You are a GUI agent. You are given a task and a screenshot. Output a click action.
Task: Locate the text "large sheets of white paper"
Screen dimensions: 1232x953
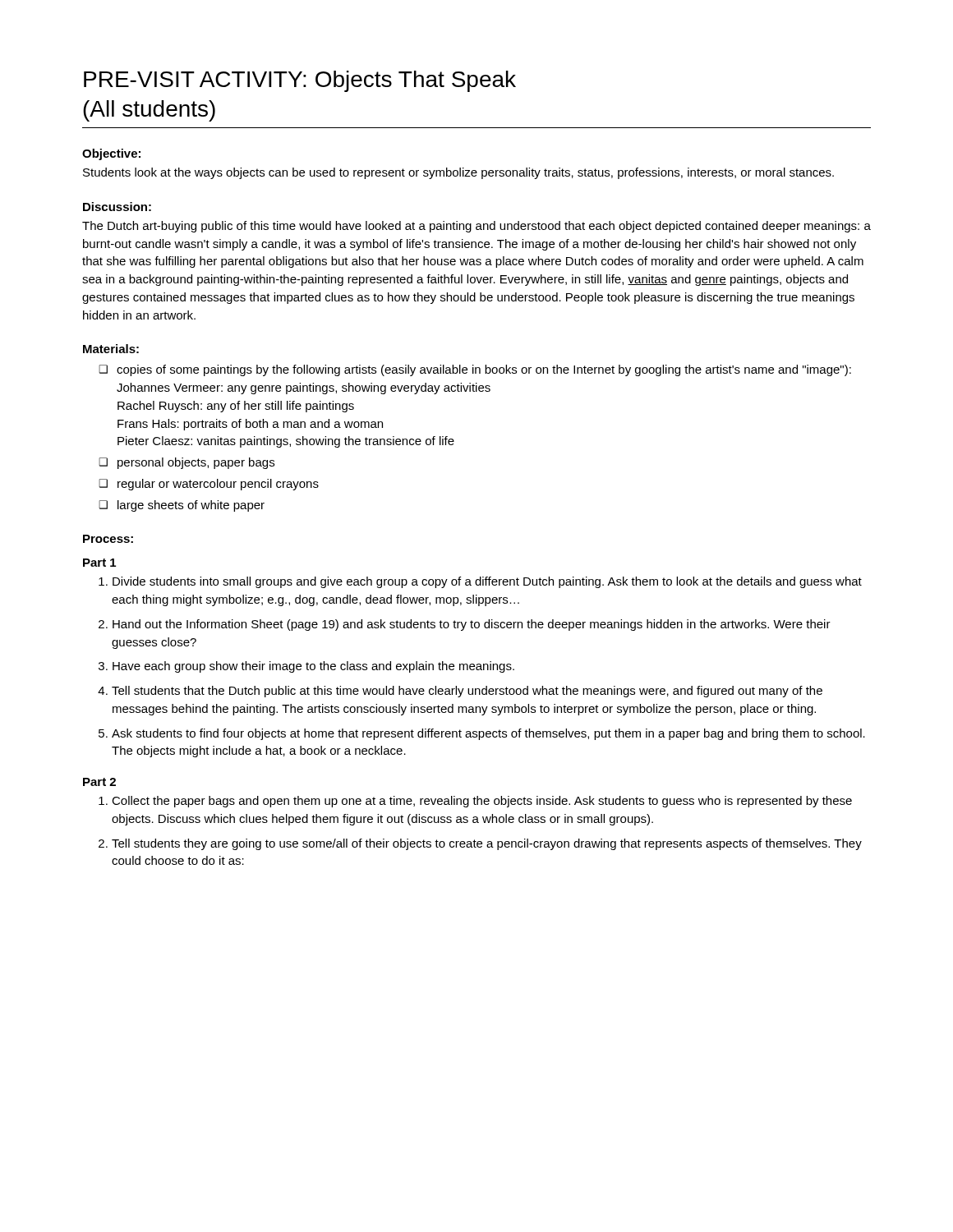191,504
